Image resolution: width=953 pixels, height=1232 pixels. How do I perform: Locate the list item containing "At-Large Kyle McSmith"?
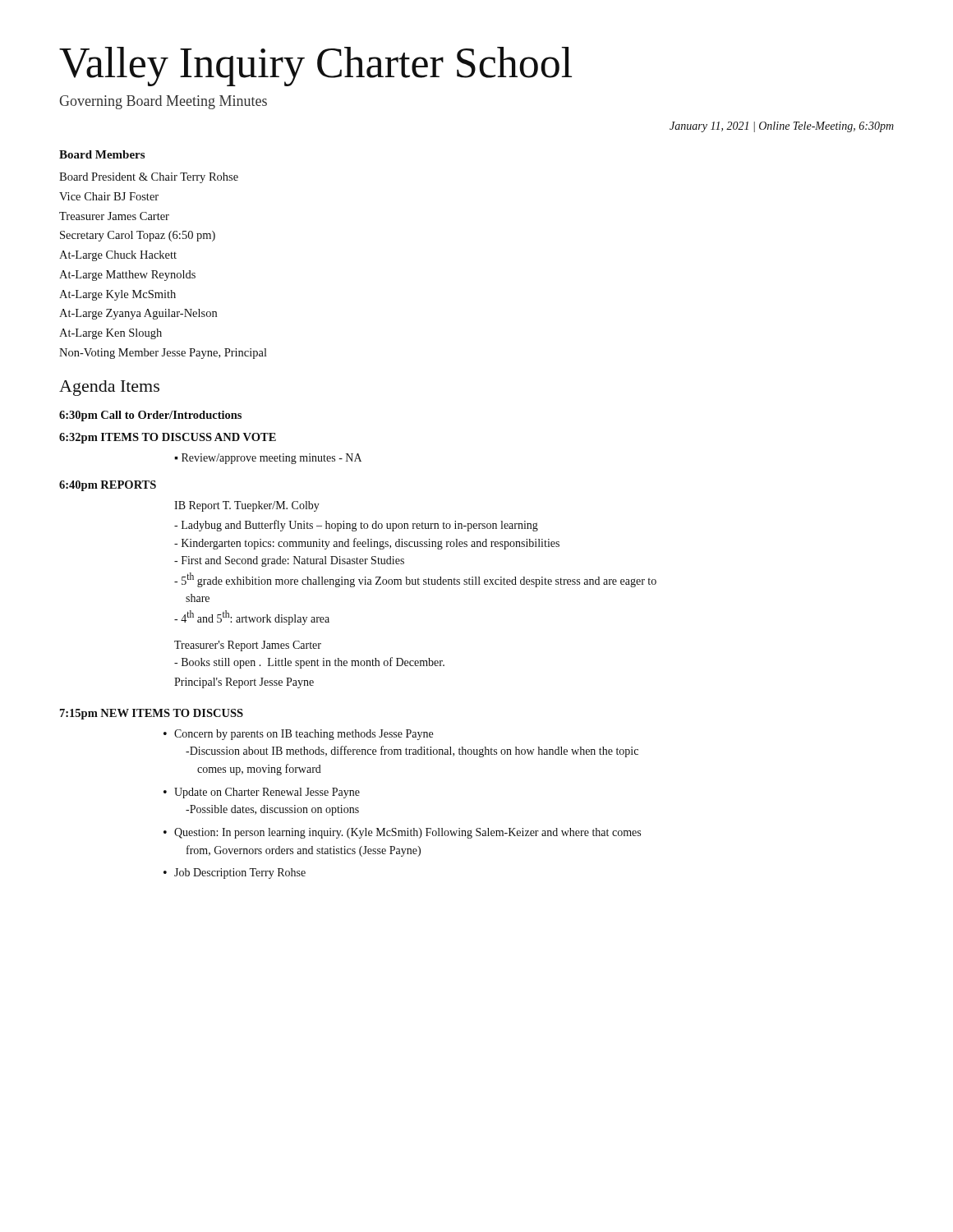click(x=117, y=295)
